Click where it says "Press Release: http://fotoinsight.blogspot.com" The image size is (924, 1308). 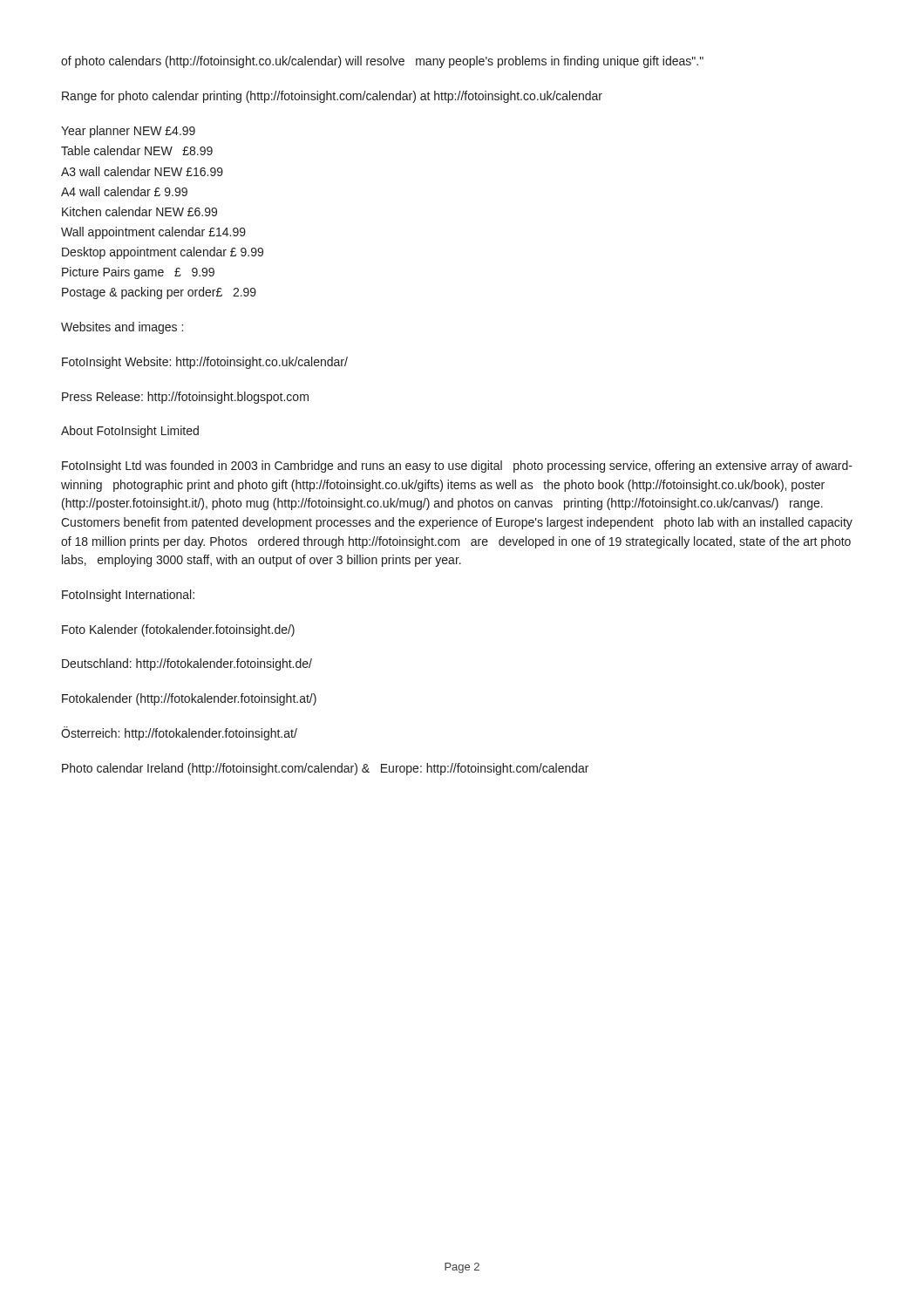pyautogui.click(x=185, y=396)
